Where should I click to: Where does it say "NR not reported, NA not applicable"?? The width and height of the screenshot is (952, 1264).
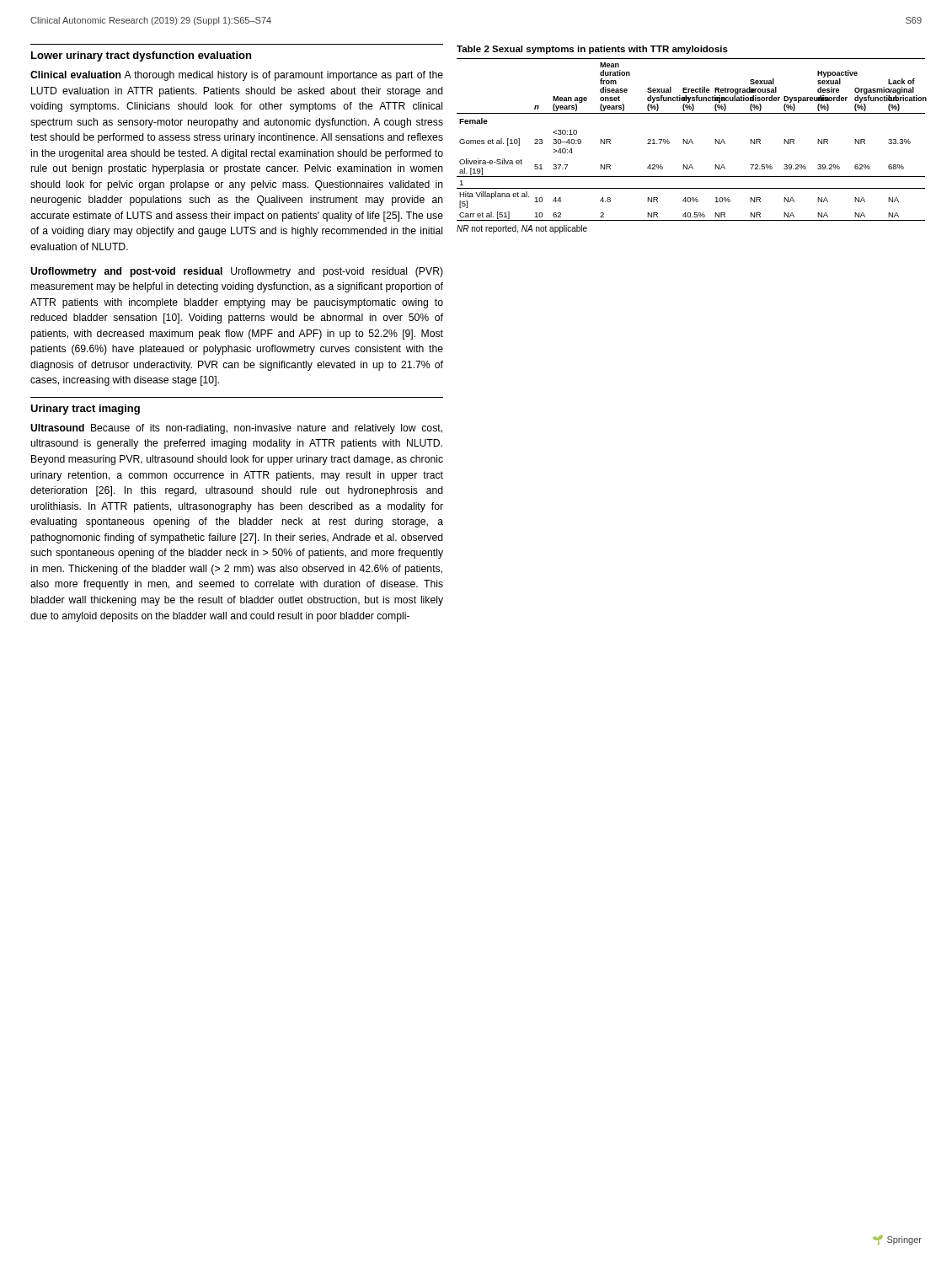pyautogui.click(x=522, y=229)
